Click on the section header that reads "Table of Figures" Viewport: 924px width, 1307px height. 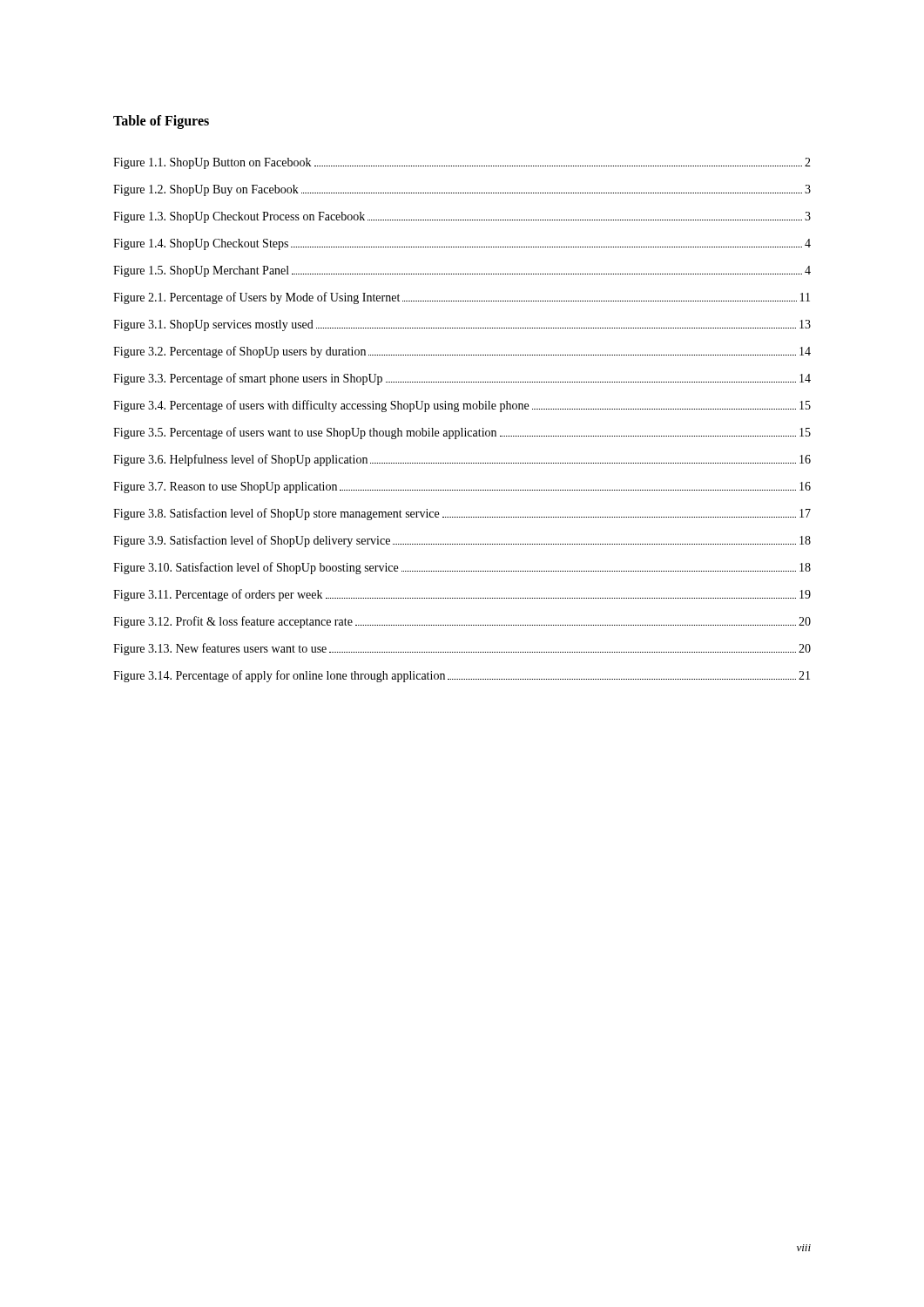161,121
